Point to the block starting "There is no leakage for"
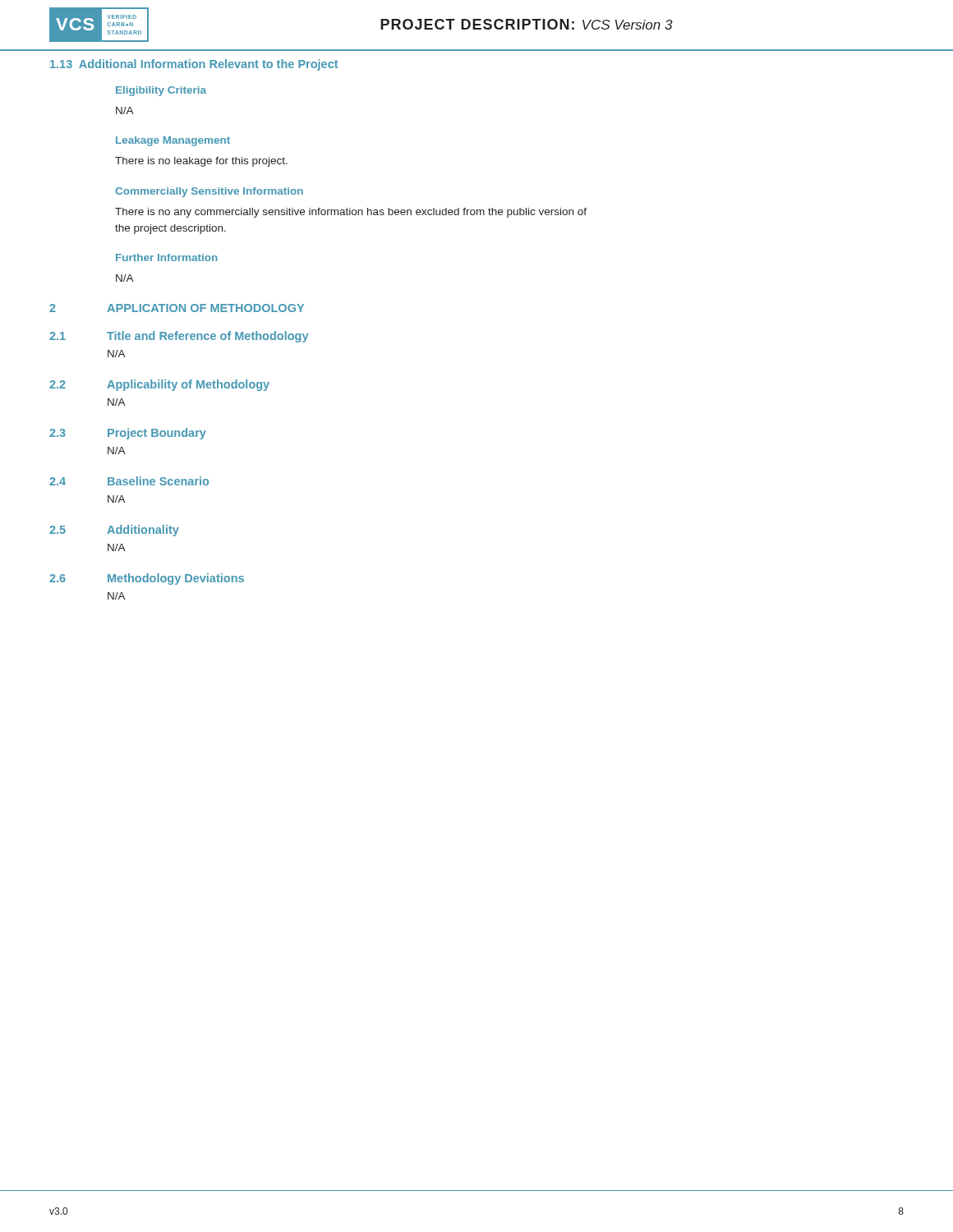This screenshot has height=1232, width=953. click(x=202, y=161)
